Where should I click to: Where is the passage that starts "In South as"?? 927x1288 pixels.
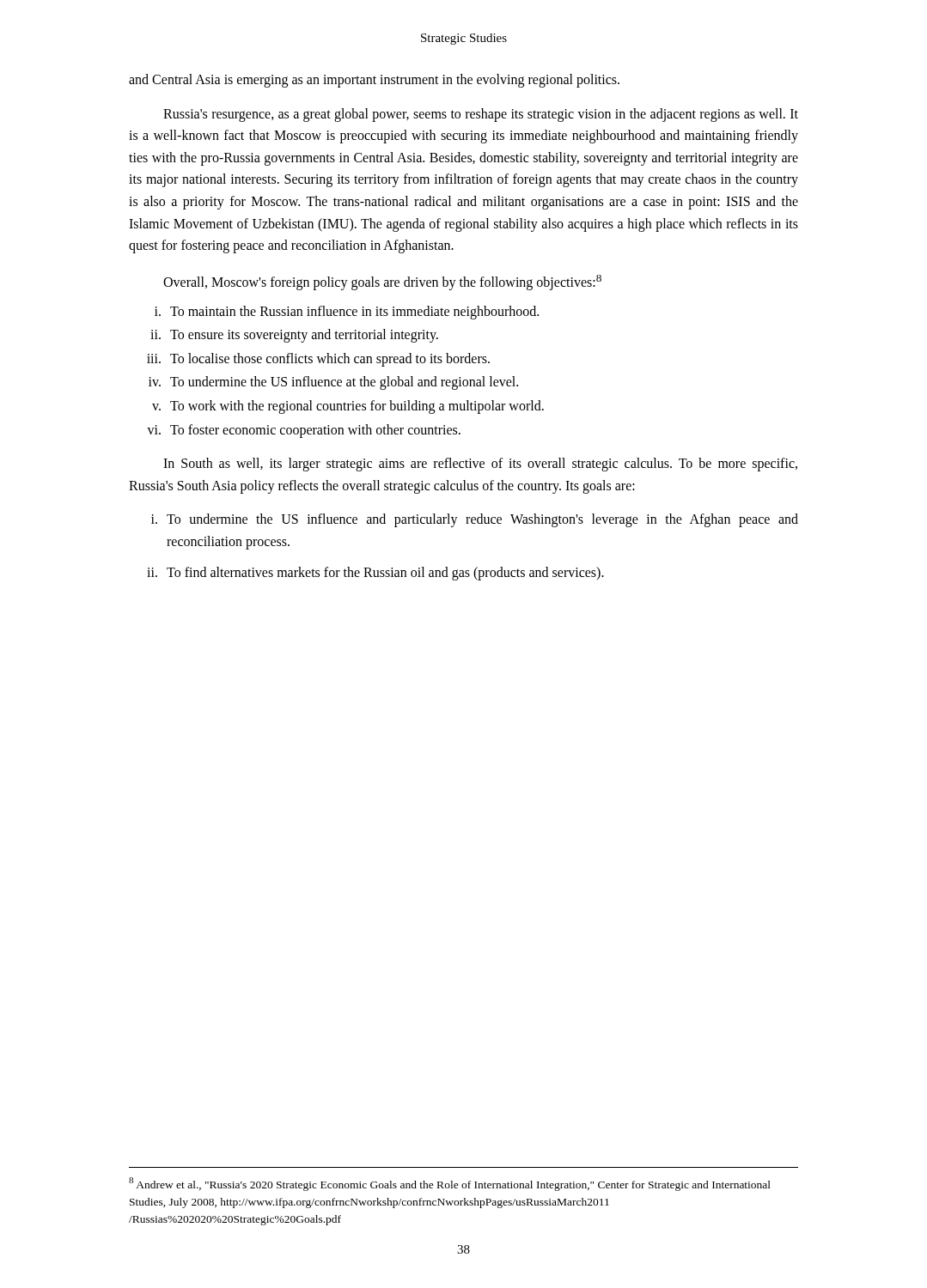click(x=464, y=475)
